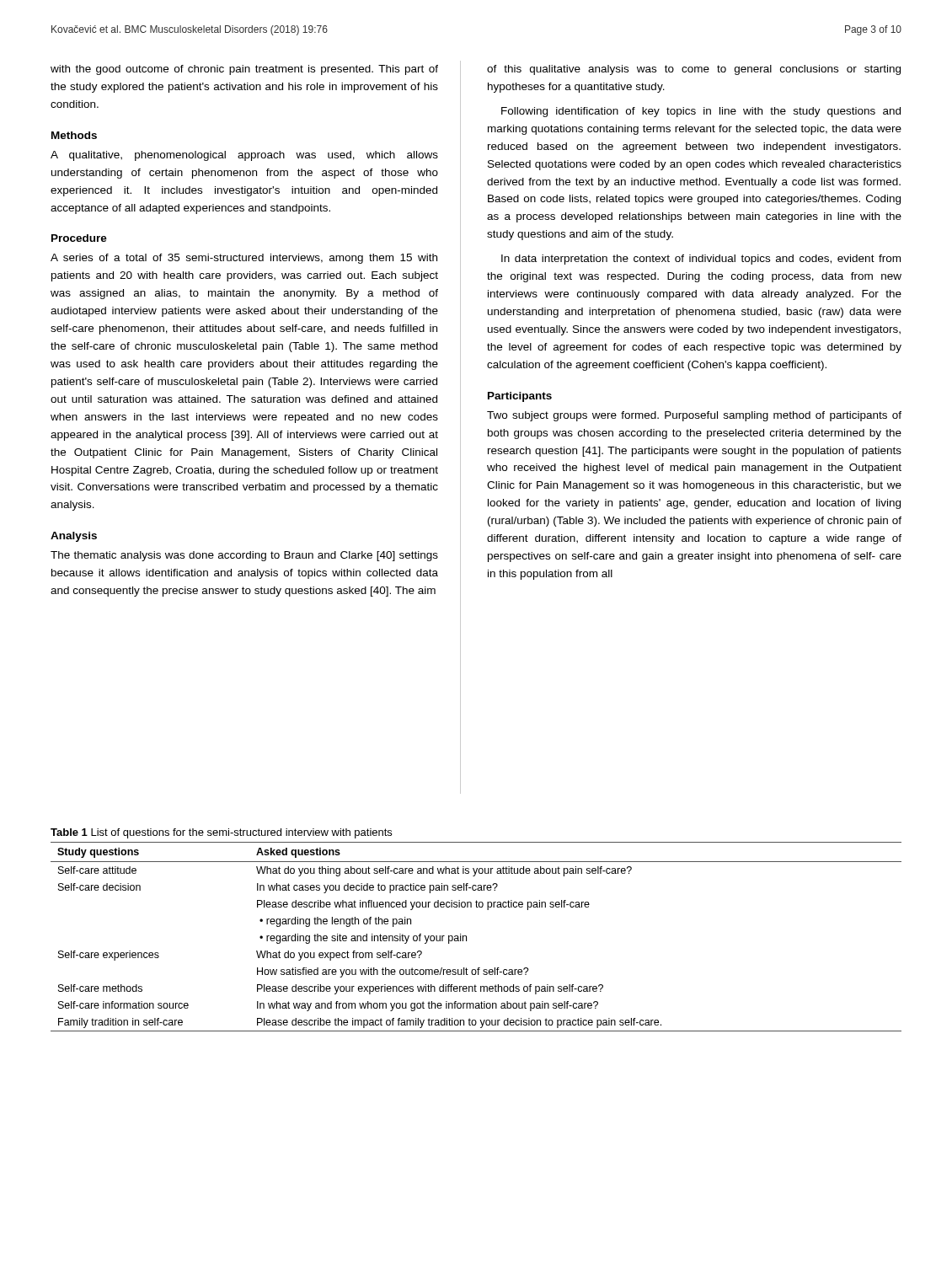Navigate to the passage starting "A qualitative, phenomenological approach was used, which"
The image size is (952, 1264).
[244, 182]
